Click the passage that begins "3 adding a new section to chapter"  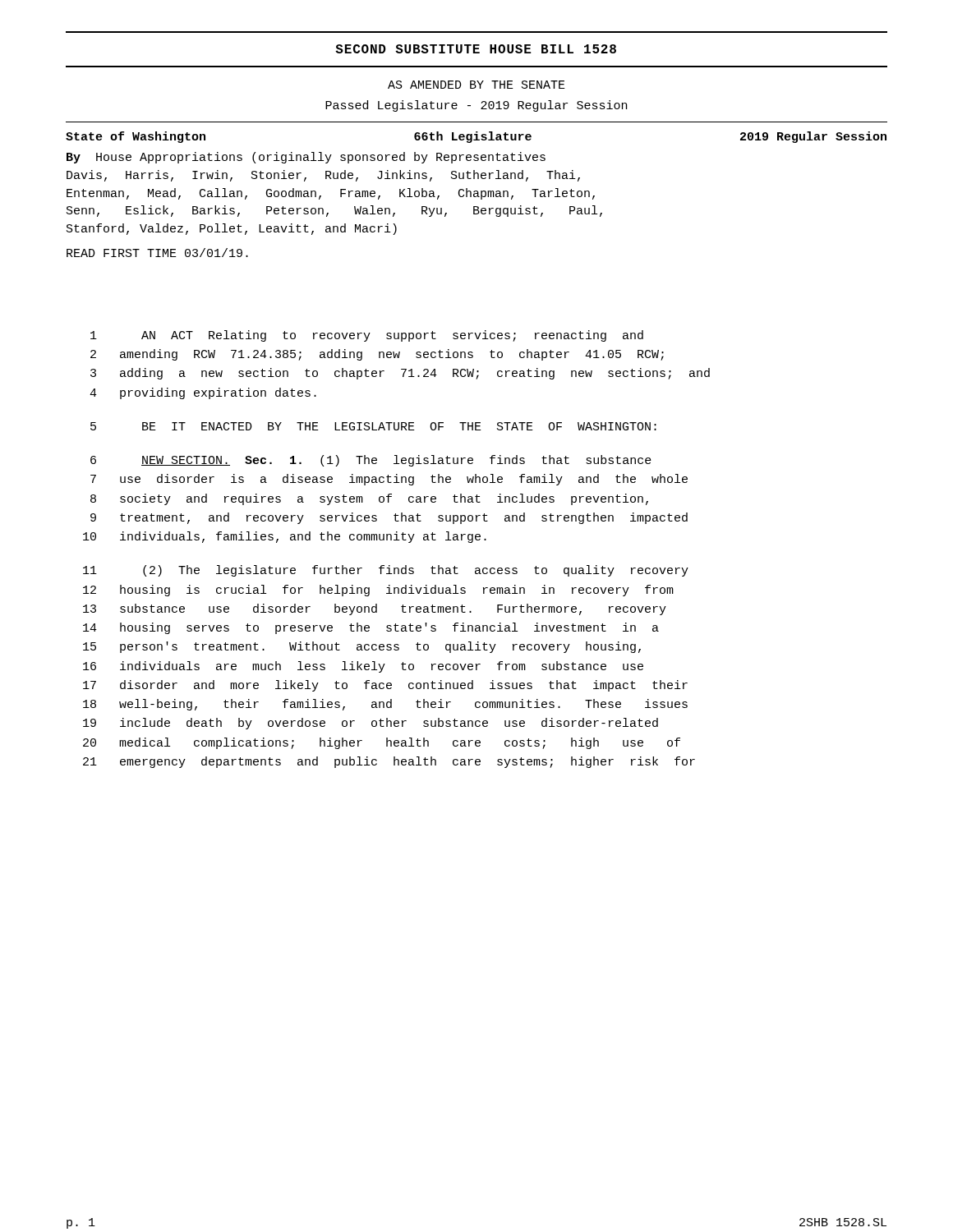[476, 374]
